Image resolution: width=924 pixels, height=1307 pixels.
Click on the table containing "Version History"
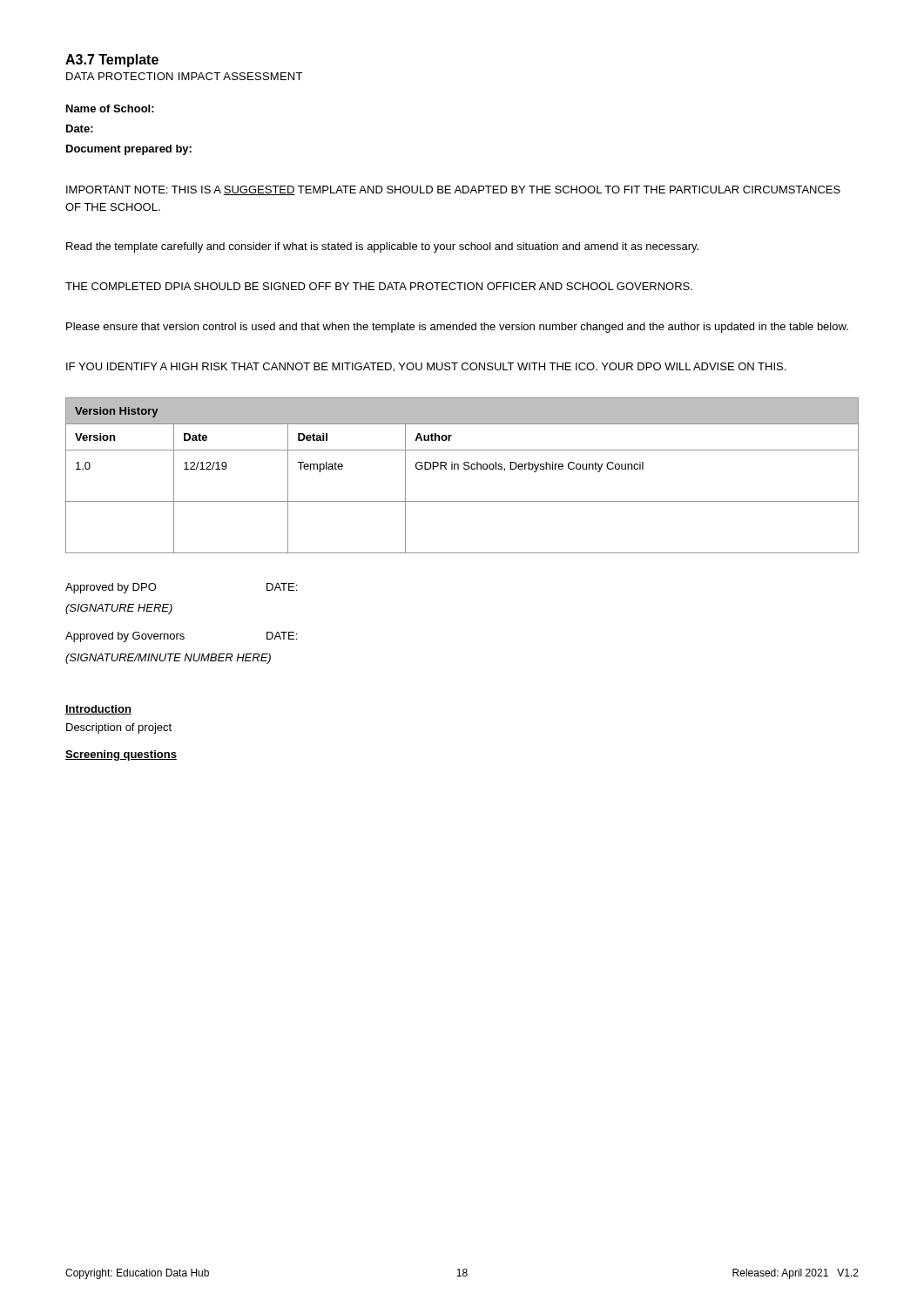(462, 476)
